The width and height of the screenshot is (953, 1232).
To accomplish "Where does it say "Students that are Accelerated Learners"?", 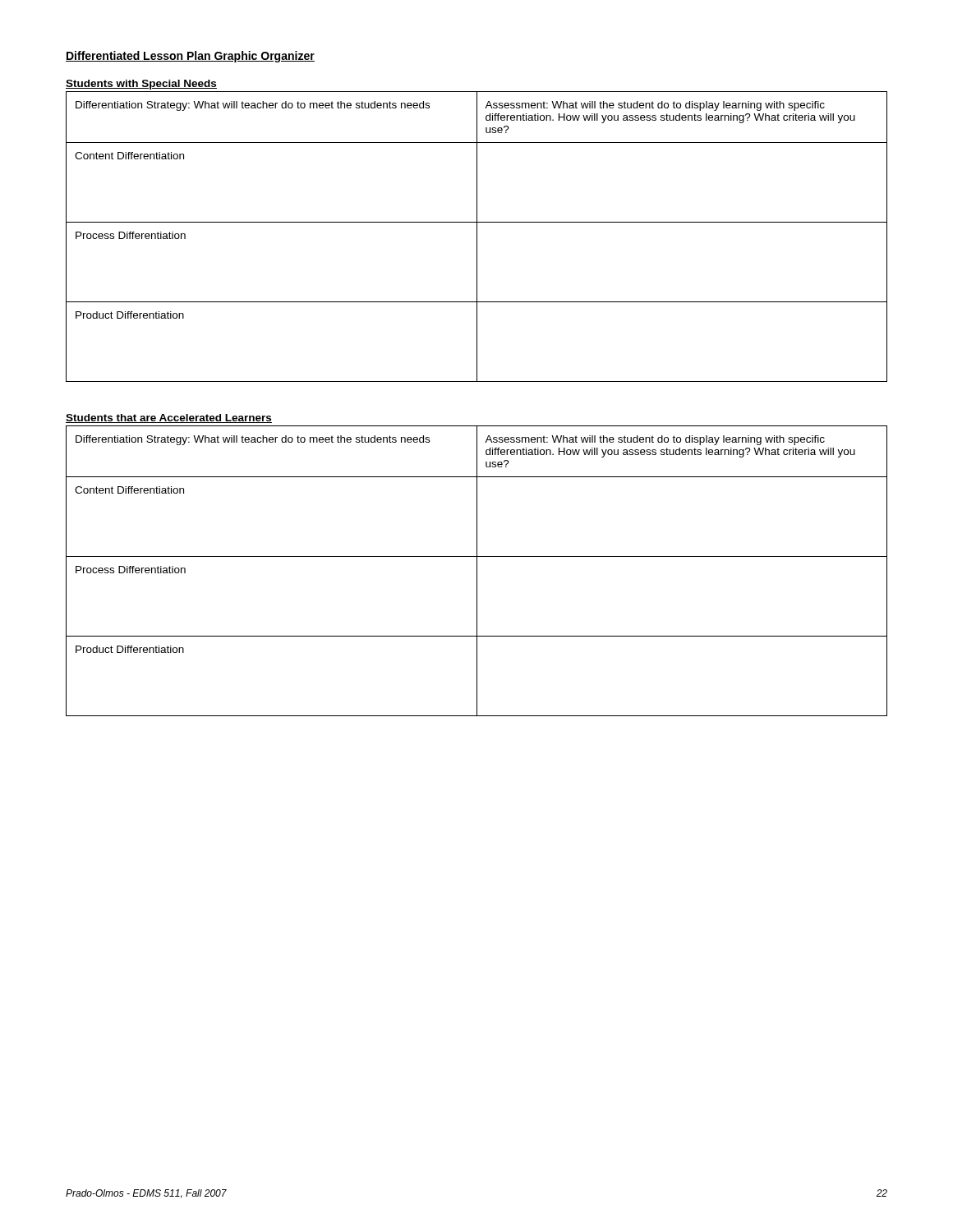I will pos(169,418).
